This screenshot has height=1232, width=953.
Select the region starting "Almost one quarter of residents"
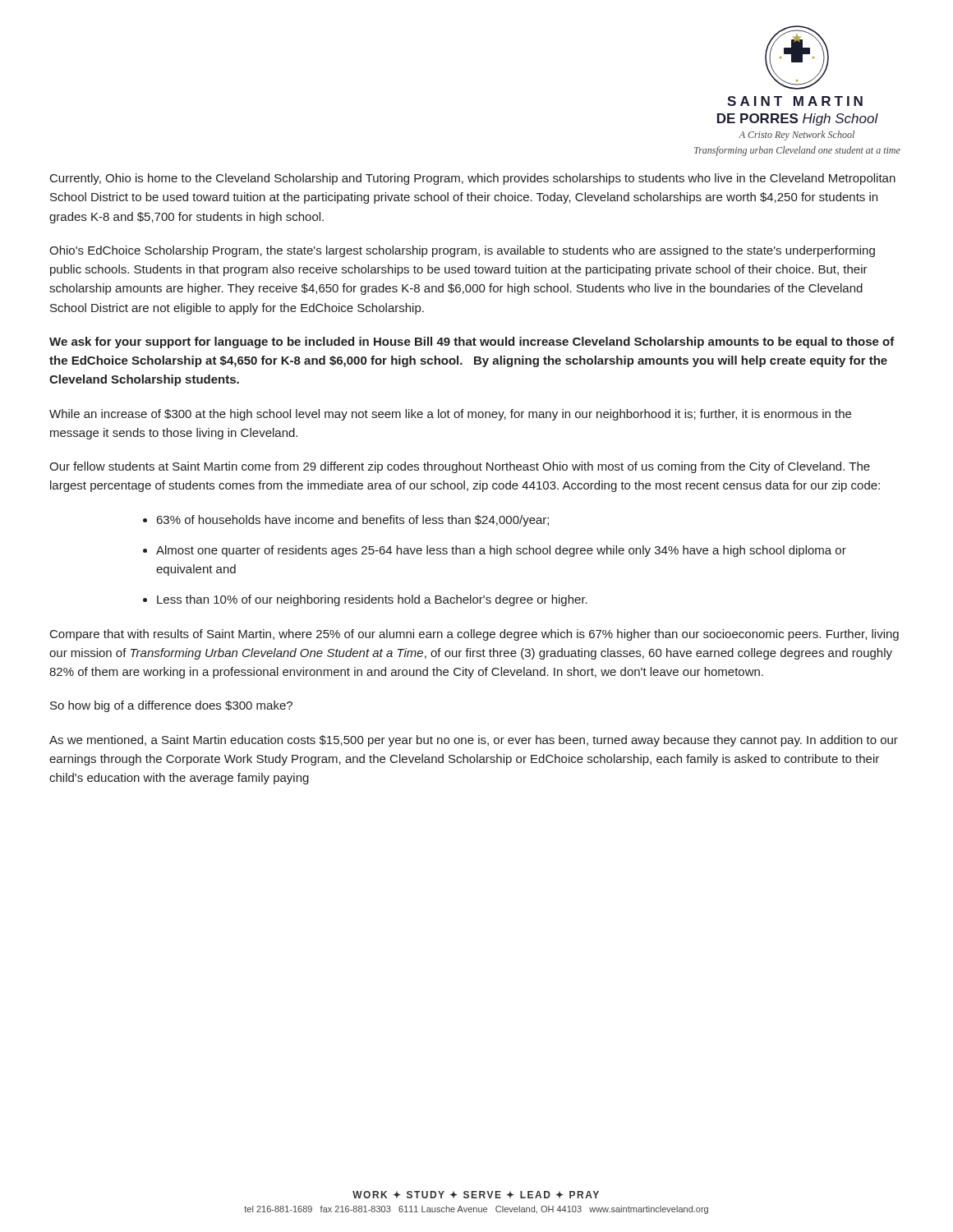[x=501, y=559]
